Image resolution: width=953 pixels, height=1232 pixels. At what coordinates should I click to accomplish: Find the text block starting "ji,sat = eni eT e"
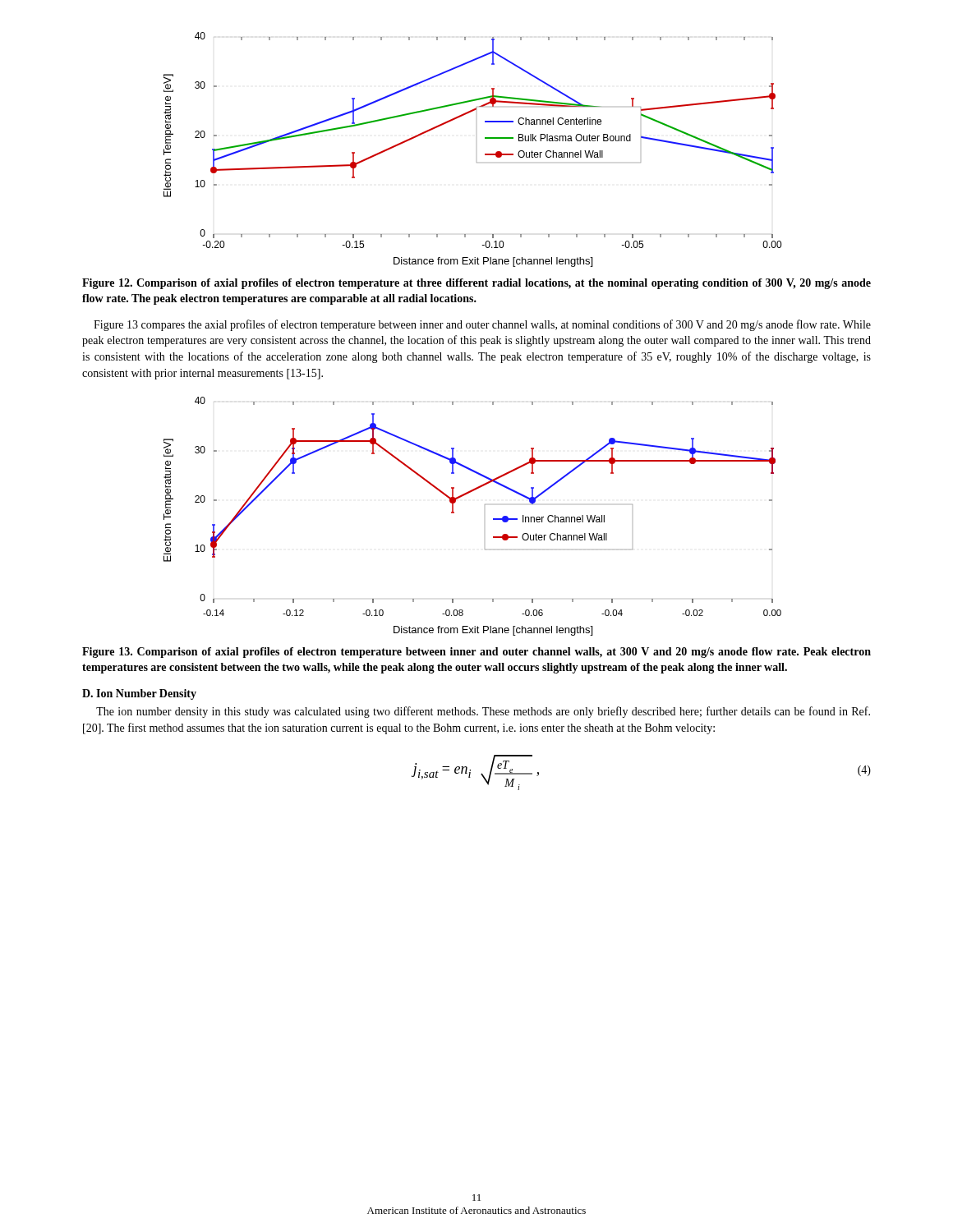point(506,773)
